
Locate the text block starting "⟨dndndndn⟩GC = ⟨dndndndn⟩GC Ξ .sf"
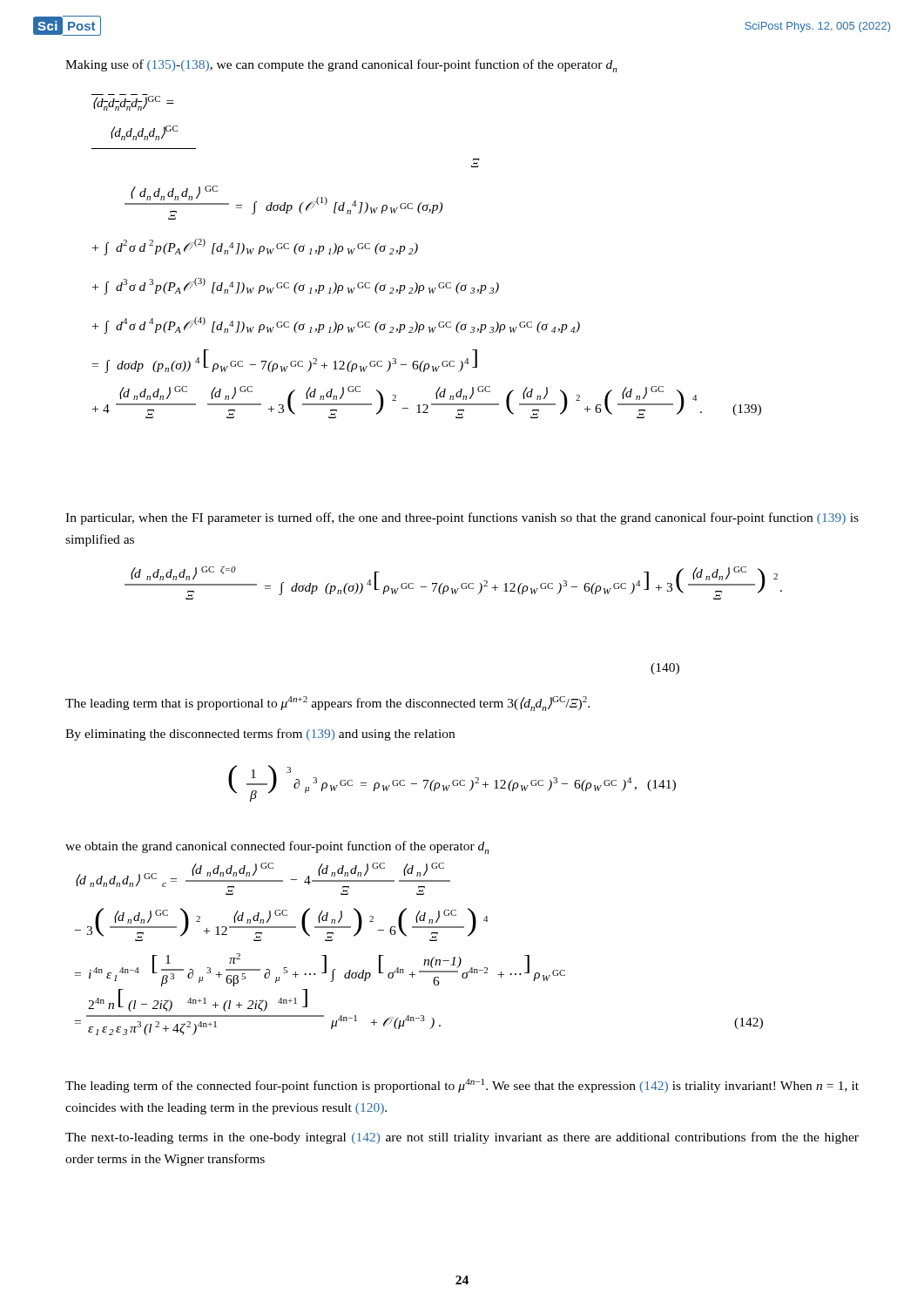click(475, 294)
